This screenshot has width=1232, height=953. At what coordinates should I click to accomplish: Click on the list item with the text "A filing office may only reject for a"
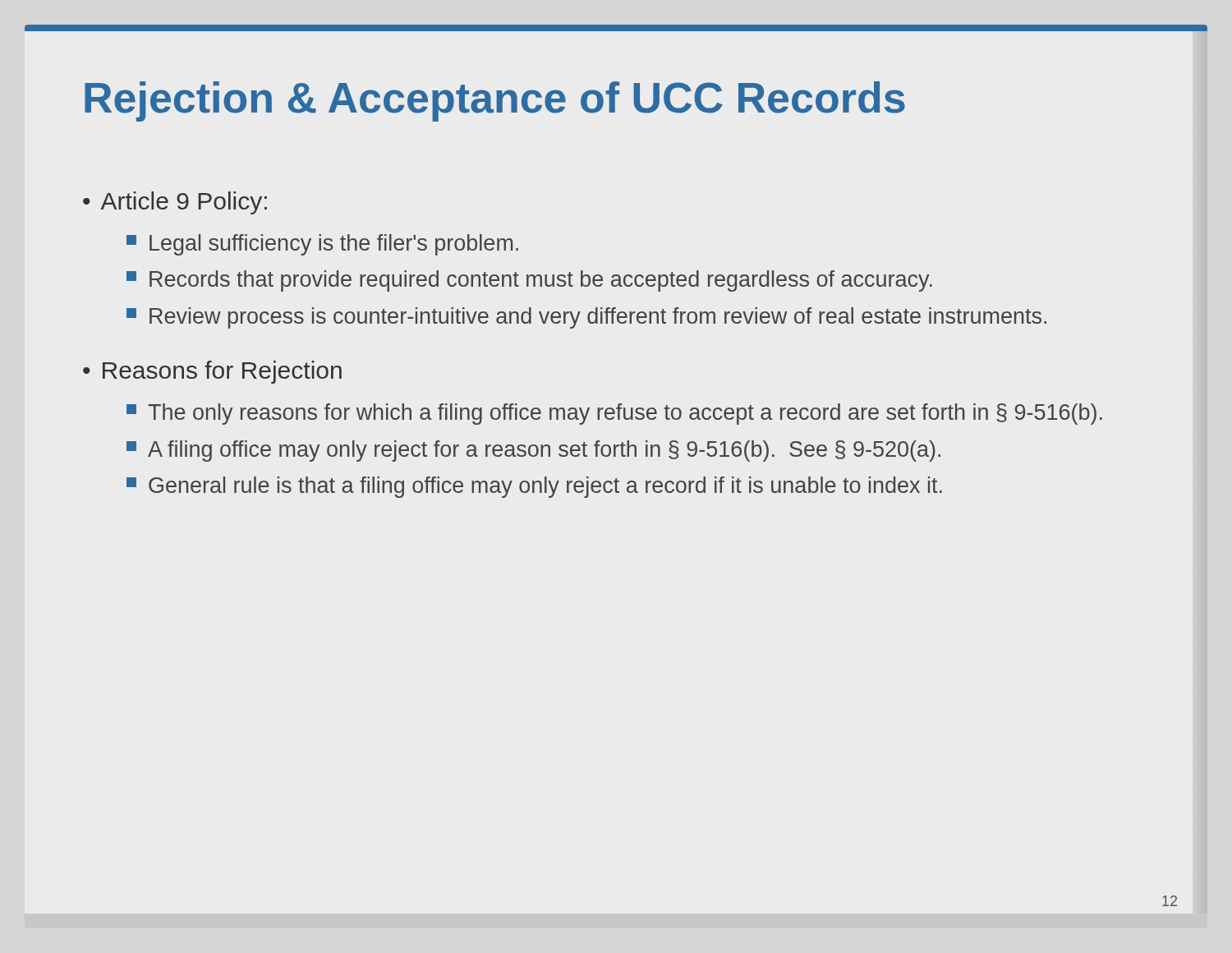pyautogui.click(x=535, y=449)
